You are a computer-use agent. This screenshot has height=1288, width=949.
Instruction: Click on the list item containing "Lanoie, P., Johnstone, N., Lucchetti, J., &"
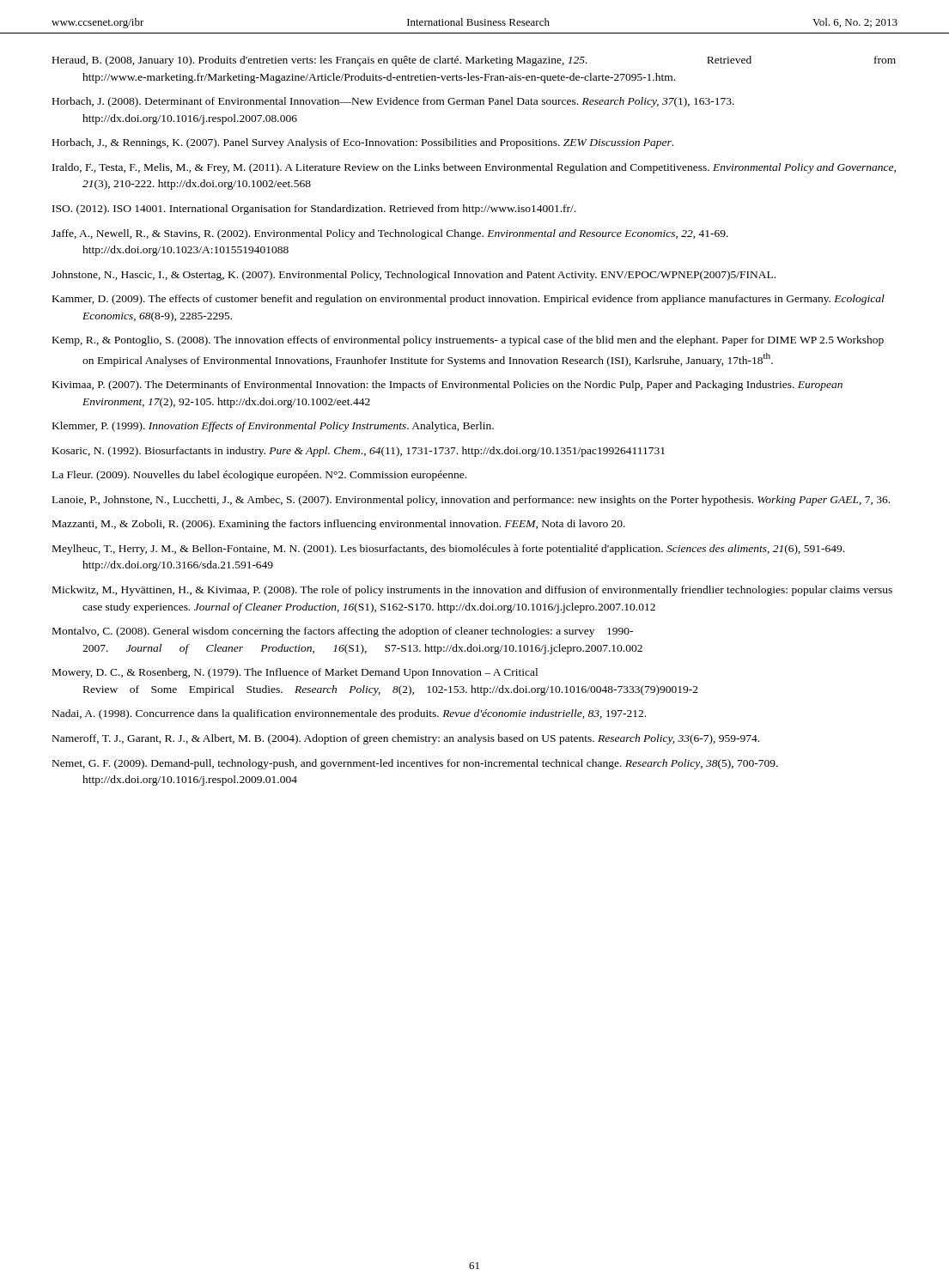pyautogui.click(x=471, y=499)
